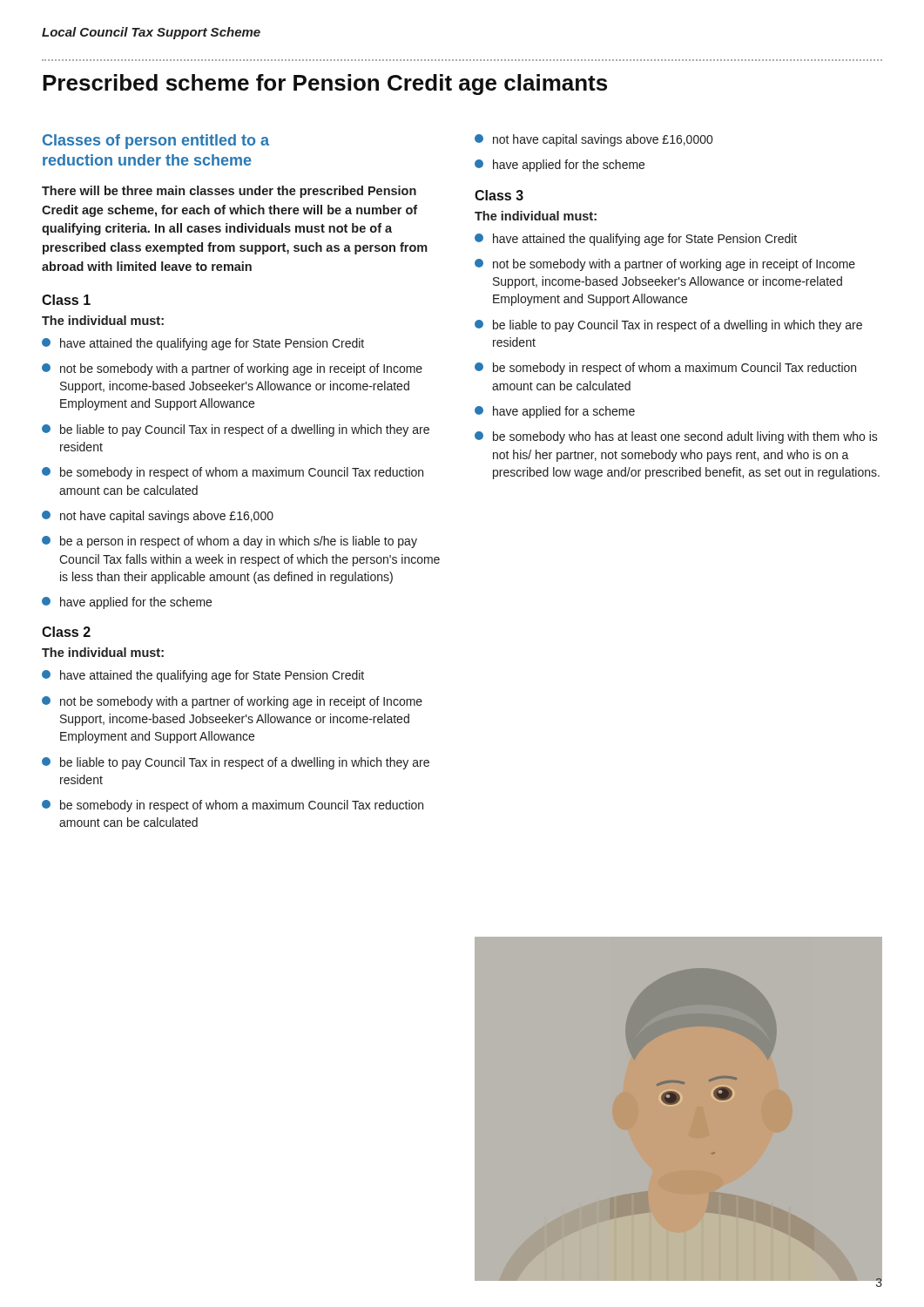This screenshot has width=924, height=1307.
Task: Click on the text block that says "There will be three main classes under the"
Action: (235, 229)
